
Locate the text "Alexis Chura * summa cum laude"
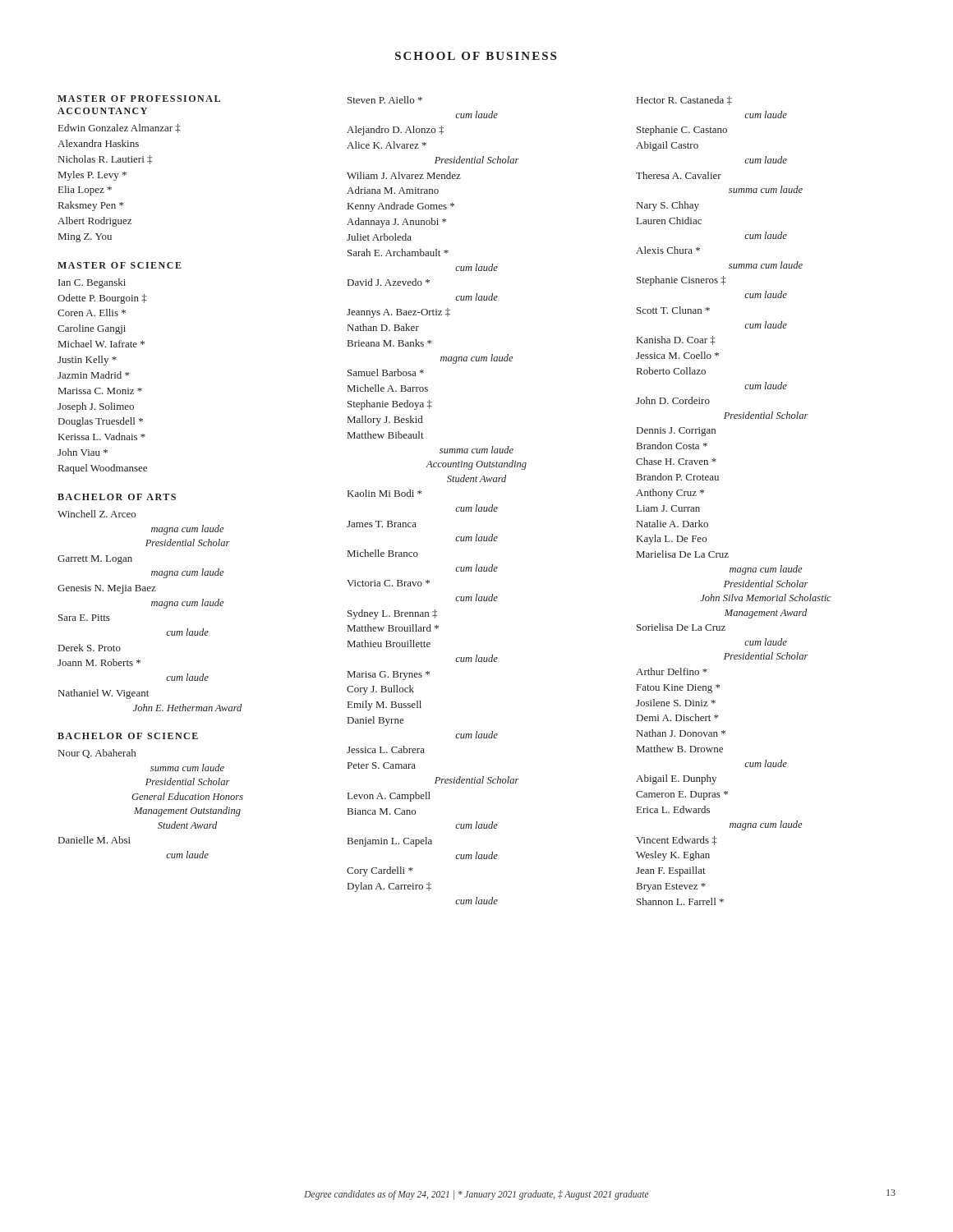766,258
